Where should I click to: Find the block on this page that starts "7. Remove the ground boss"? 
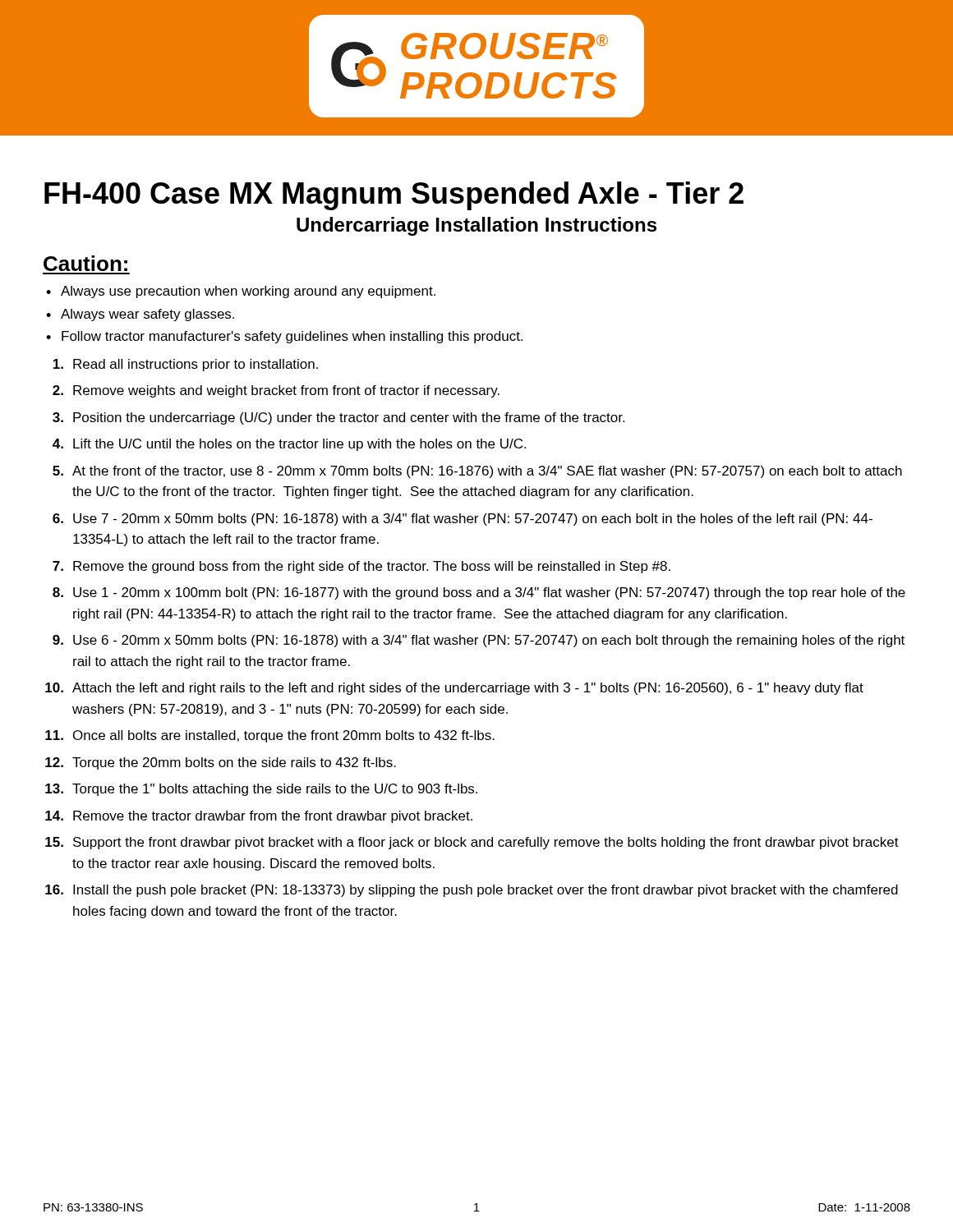pyautogui.click(x=476, y=566)
